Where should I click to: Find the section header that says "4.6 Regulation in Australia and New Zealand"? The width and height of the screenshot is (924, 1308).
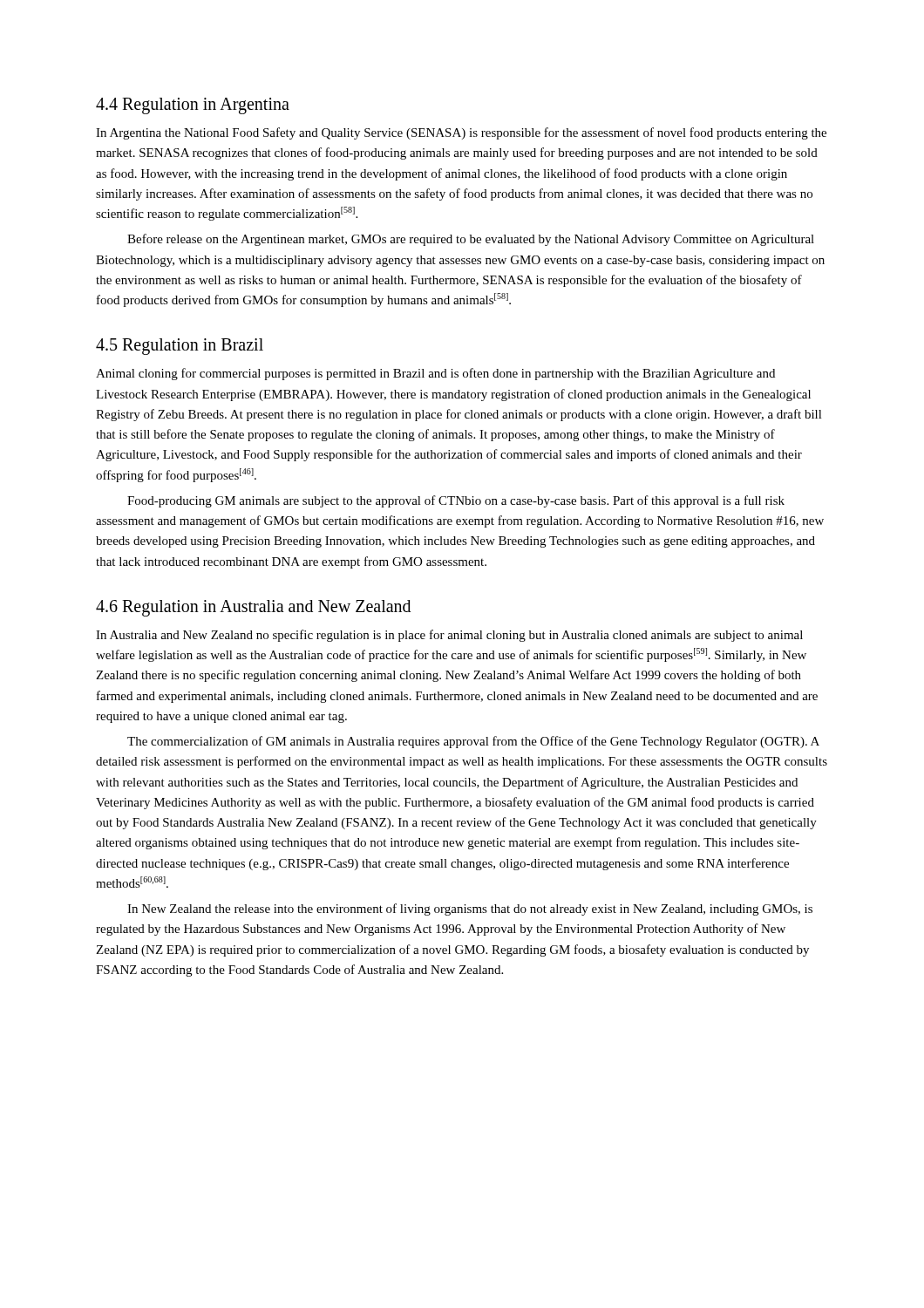(253, 606)
